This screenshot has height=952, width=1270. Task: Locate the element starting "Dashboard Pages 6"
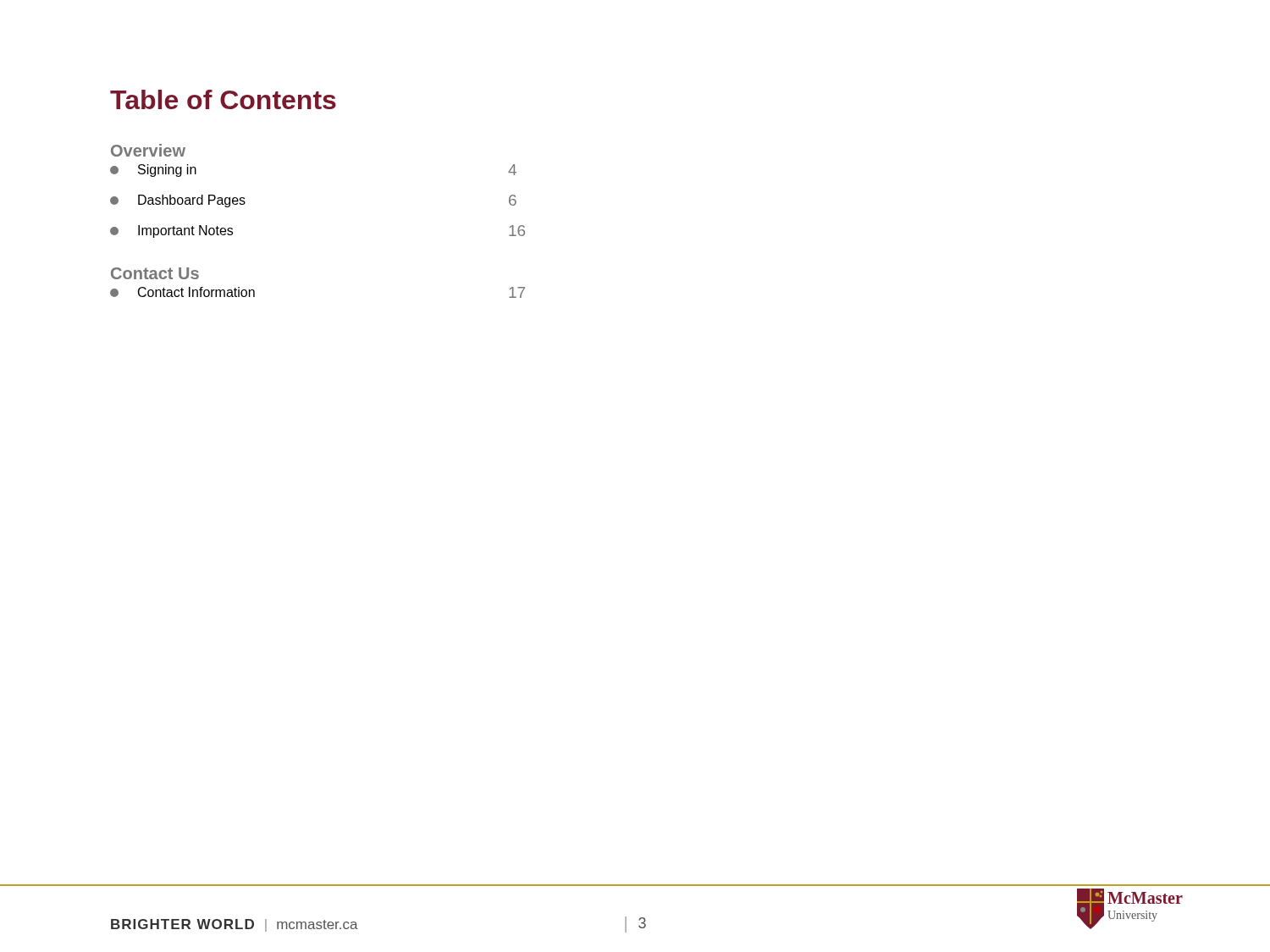193,201
